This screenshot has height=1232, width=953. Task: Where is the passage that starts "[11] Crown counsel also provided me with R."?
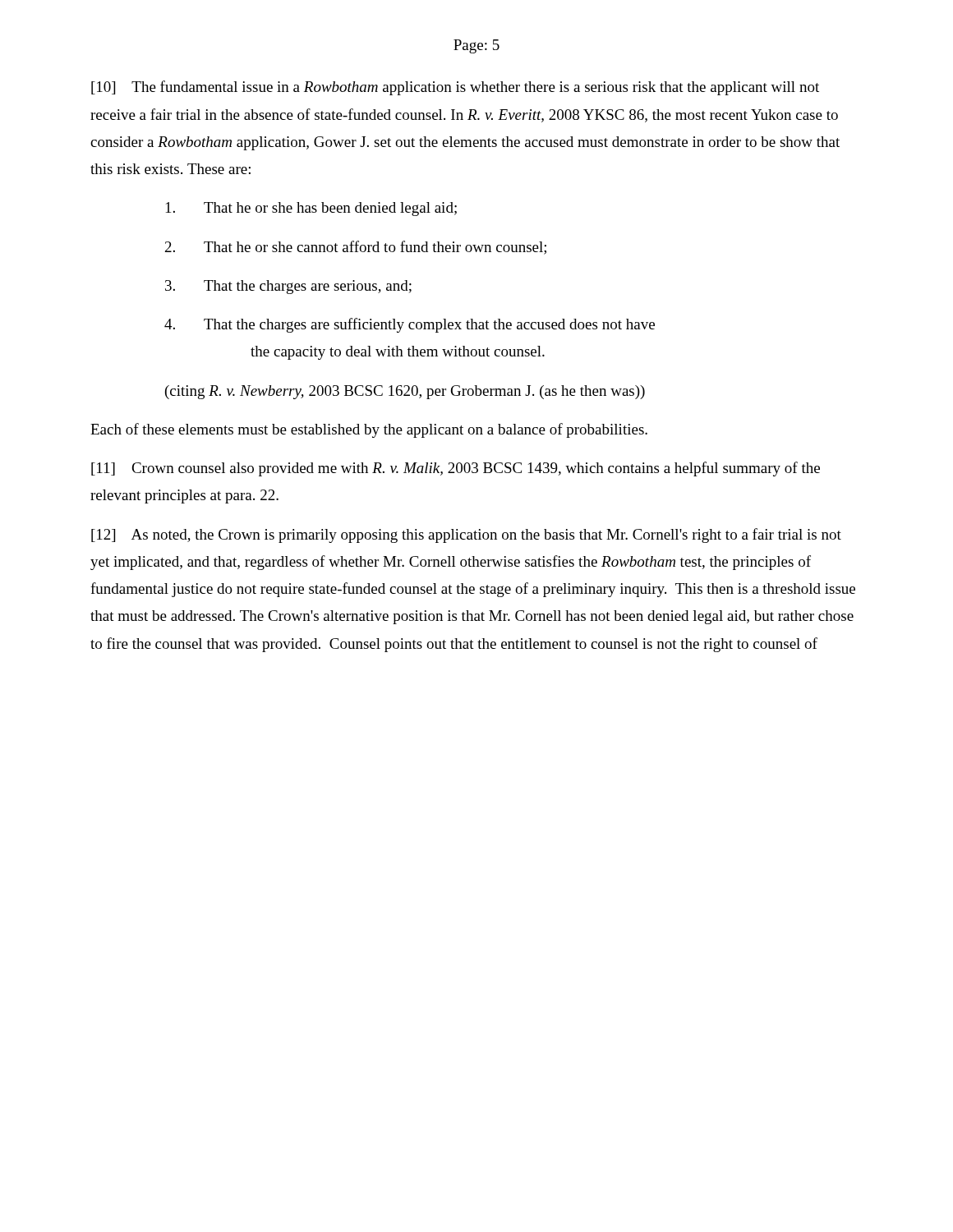(476, 482)
